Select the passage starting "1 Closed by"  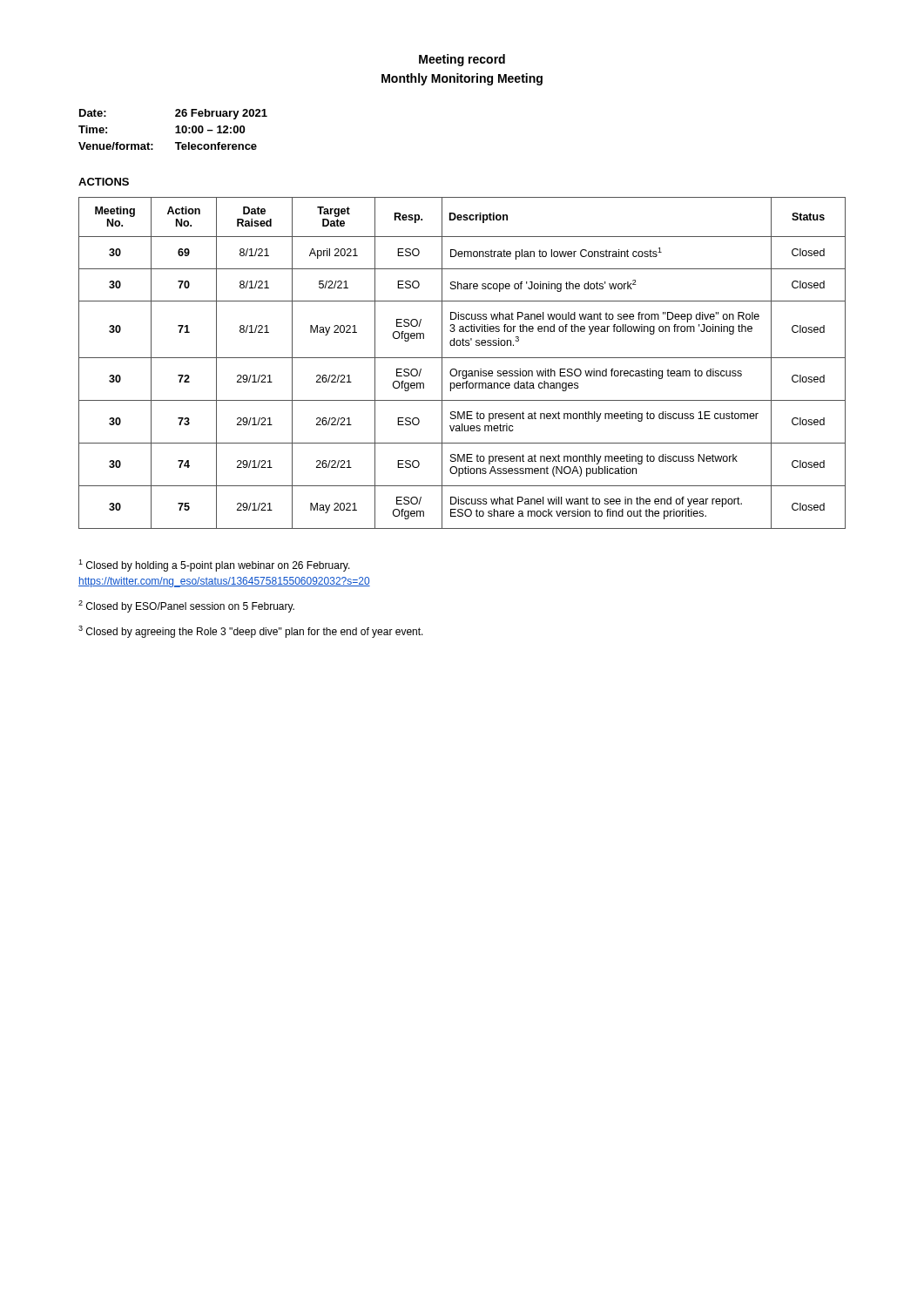(224, 573)
